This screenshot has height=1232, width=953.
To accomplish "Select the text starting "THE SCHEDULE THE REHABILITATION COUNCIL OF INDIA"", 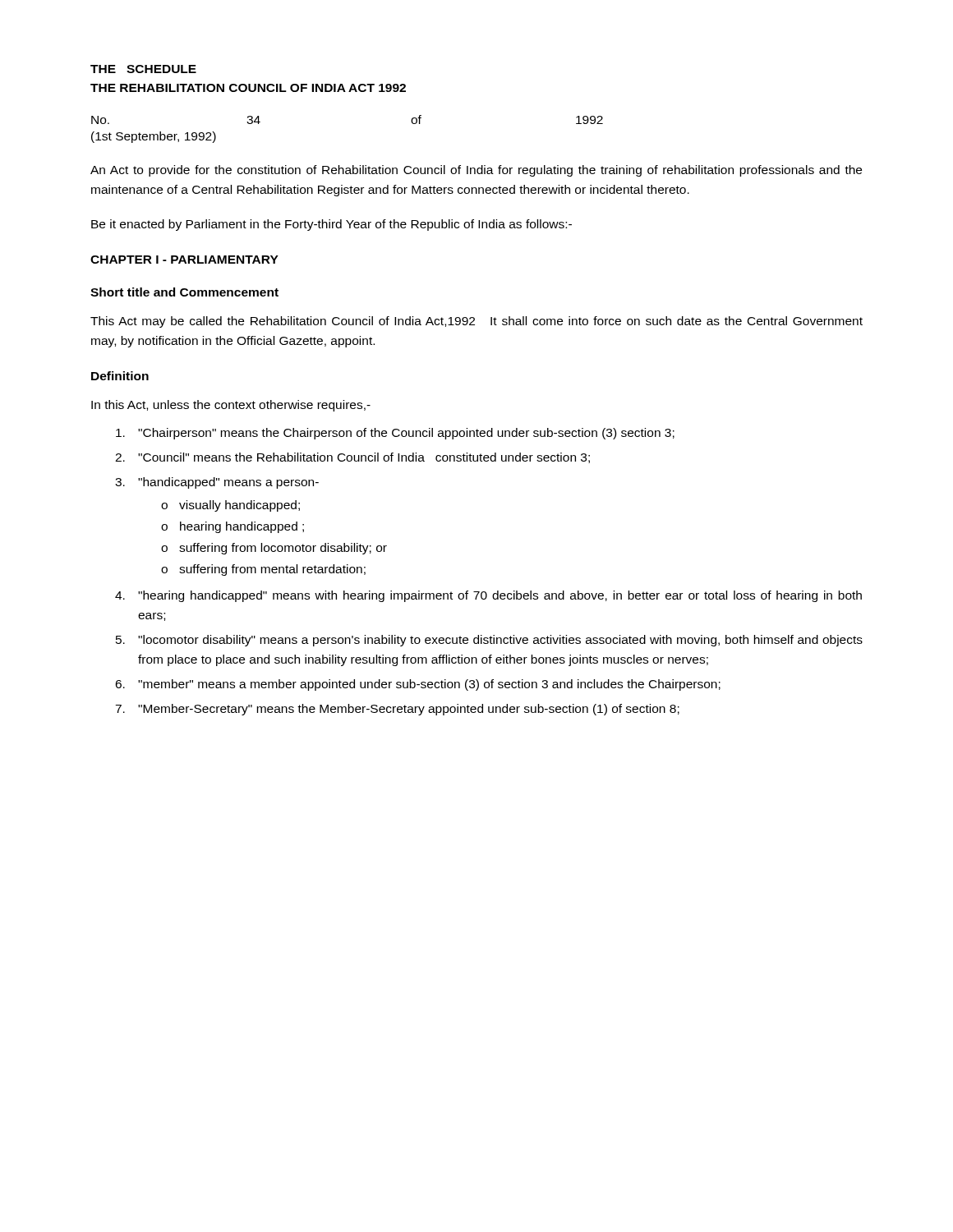I will coord(143,69).
